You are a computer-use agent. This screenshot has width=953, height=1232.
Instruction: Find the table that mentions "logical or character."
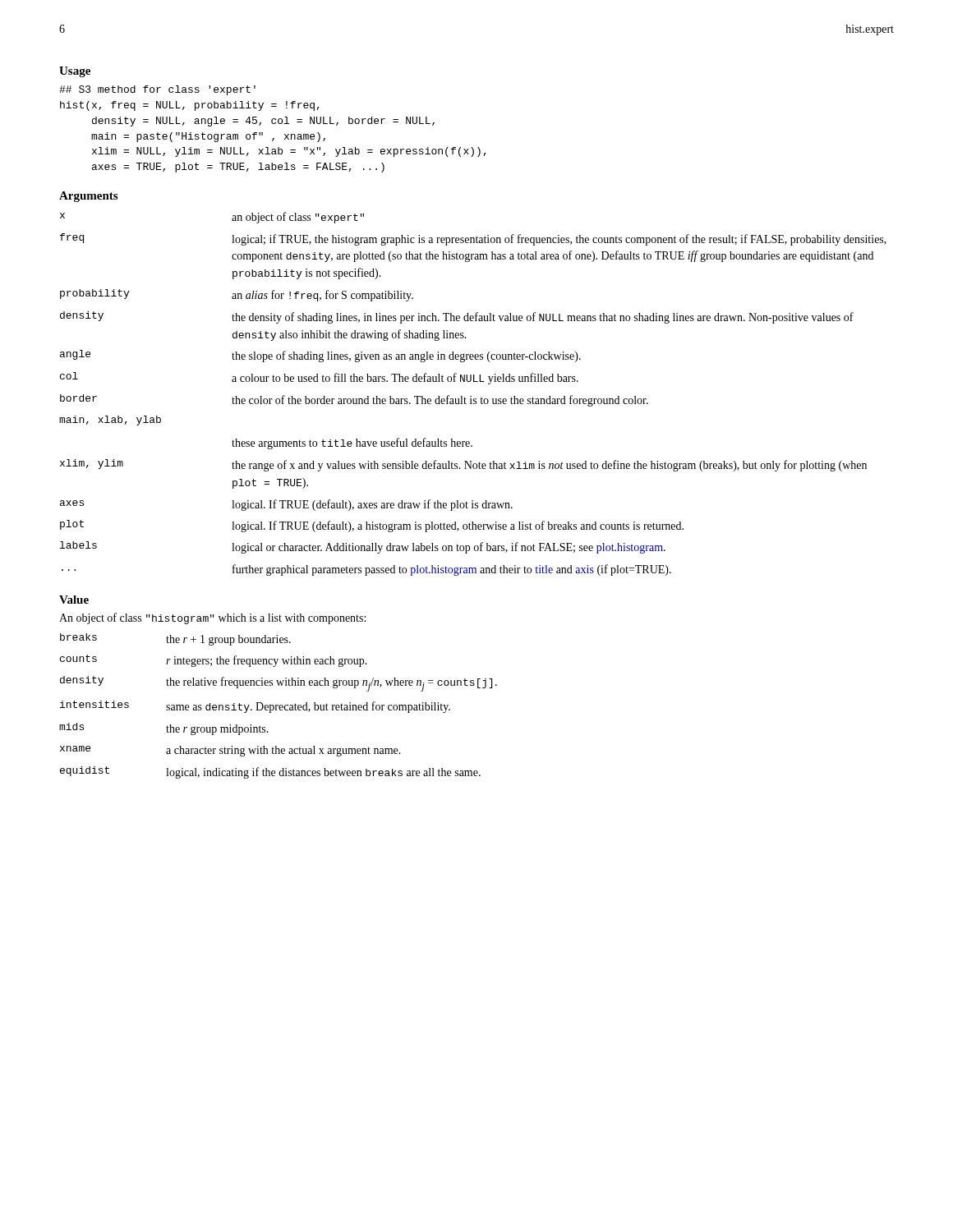point(476,395)
